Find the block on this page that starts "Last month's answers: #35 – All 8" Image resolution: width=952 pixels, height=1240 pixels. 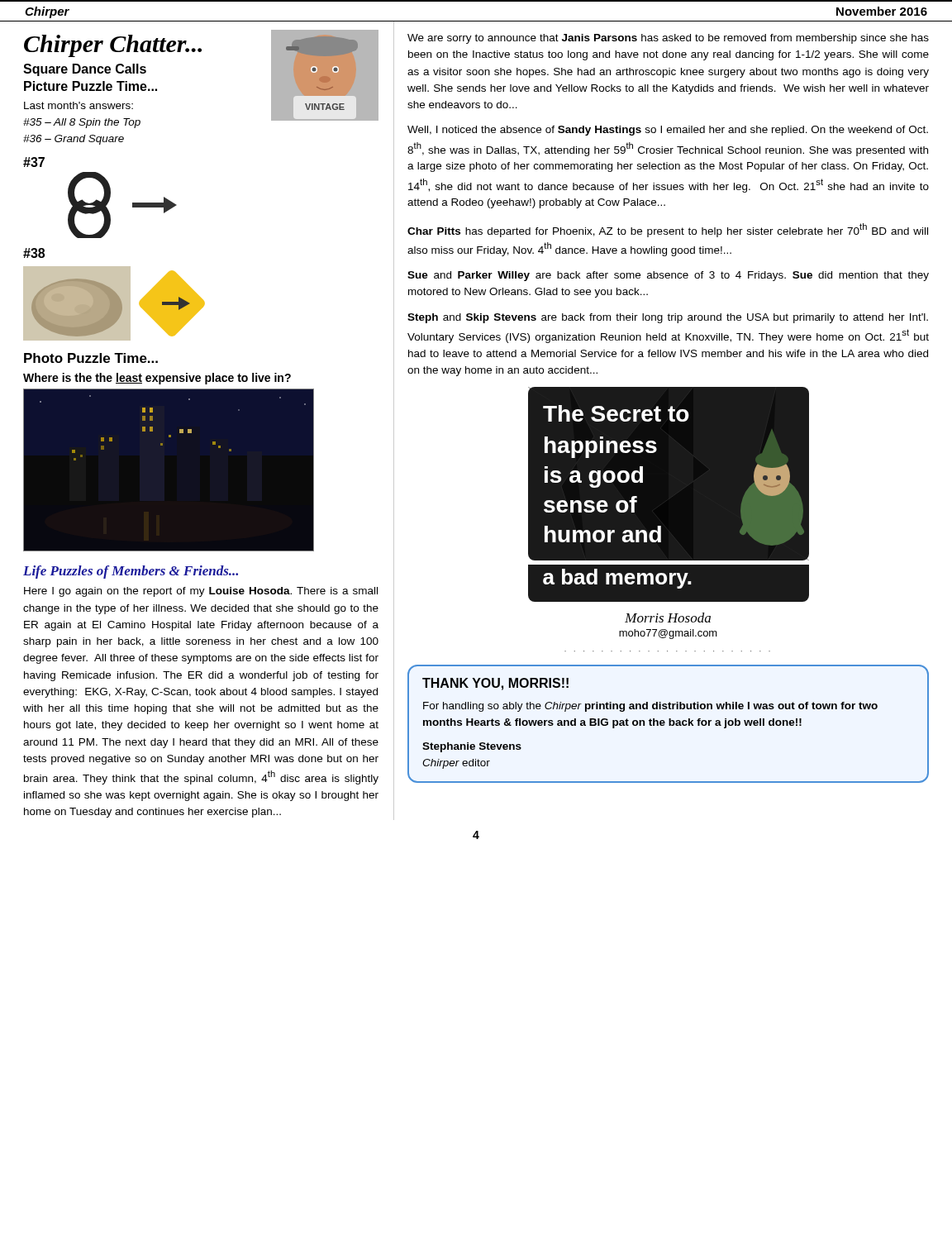click(x=82, y=122)
